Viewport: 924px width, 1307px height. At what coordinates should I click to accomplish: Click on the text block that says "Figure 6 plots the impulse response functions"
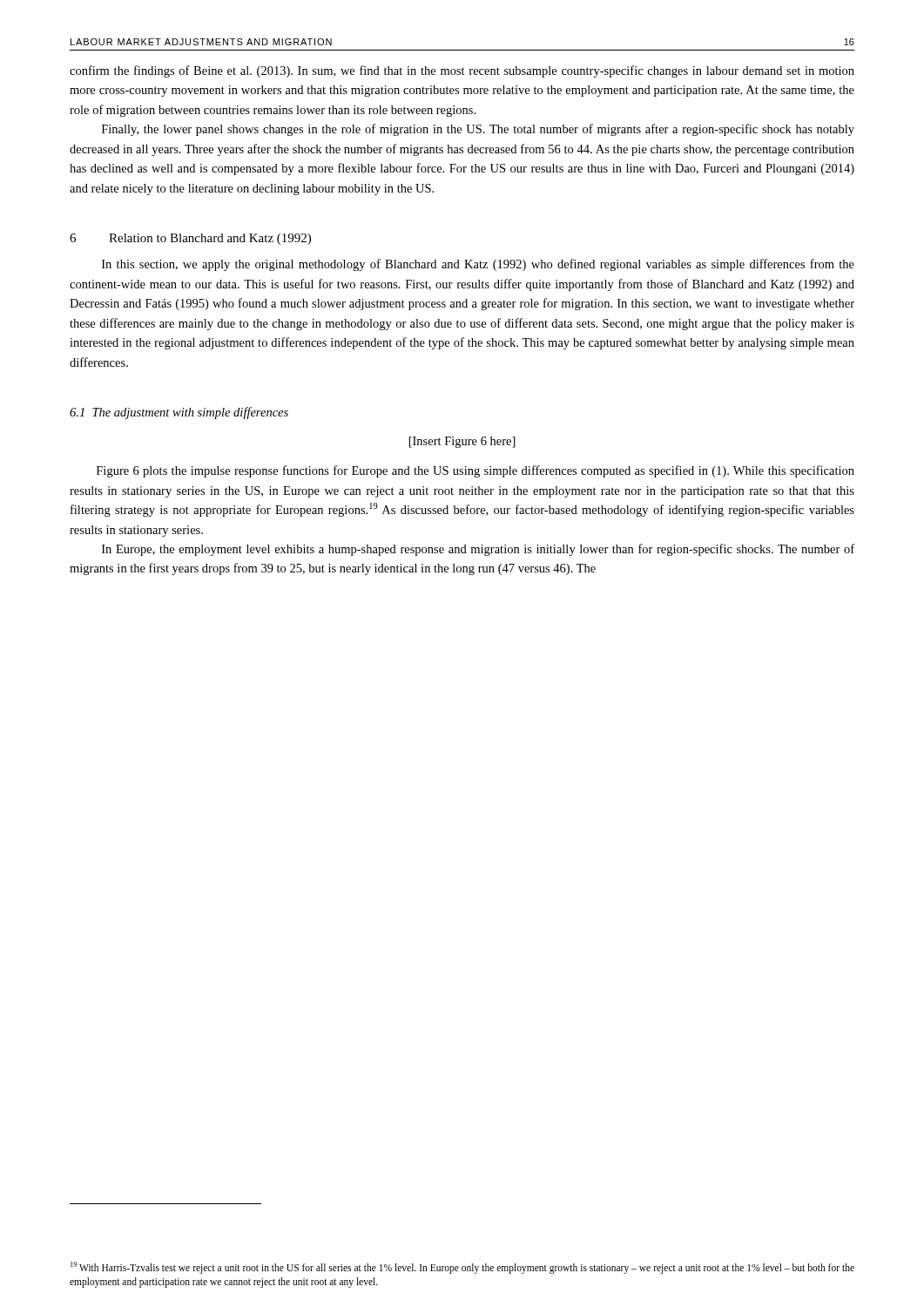pos(462,520)
